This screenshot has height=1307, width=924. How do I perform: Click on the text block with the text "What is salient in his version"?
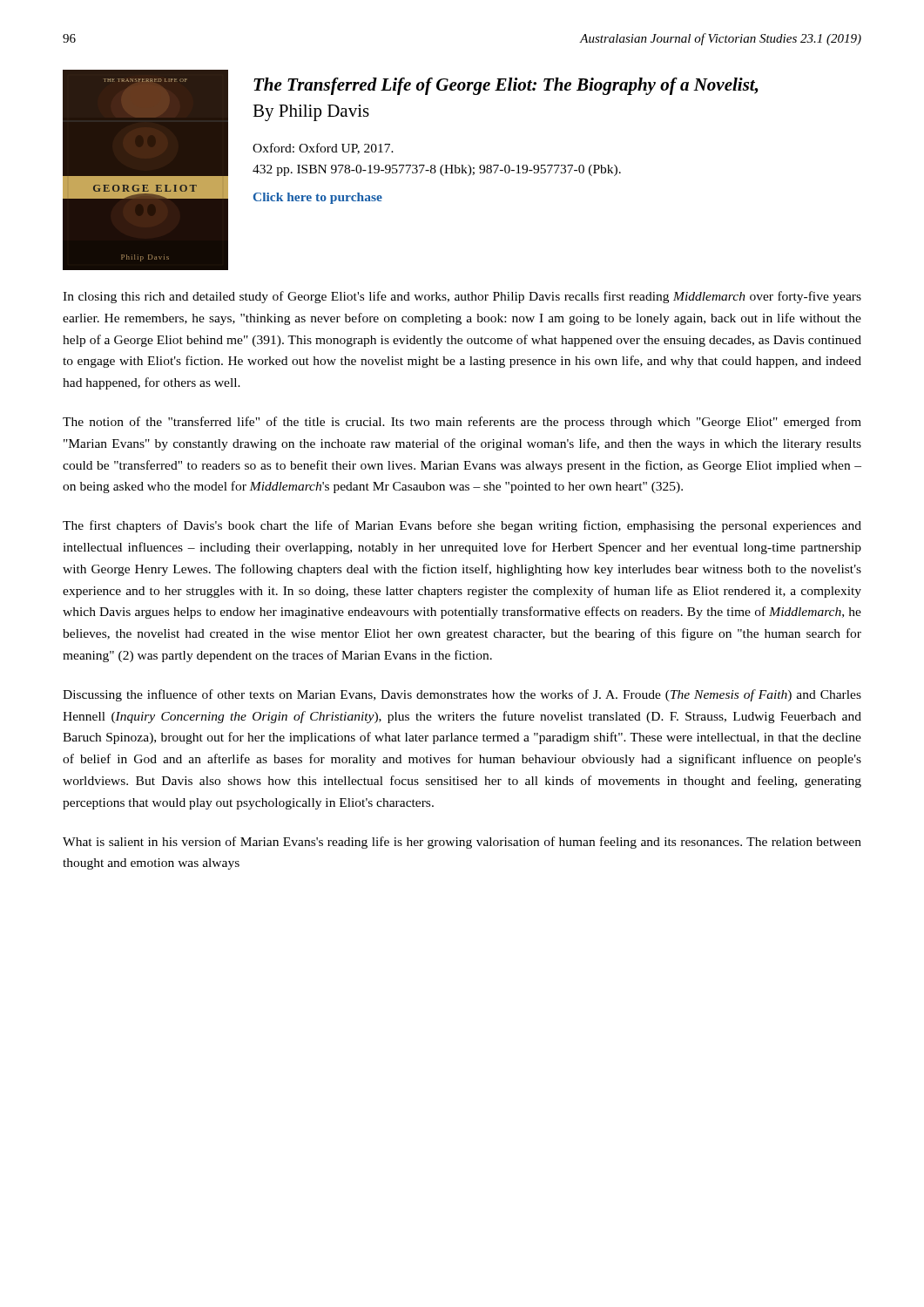pos(462,852)
